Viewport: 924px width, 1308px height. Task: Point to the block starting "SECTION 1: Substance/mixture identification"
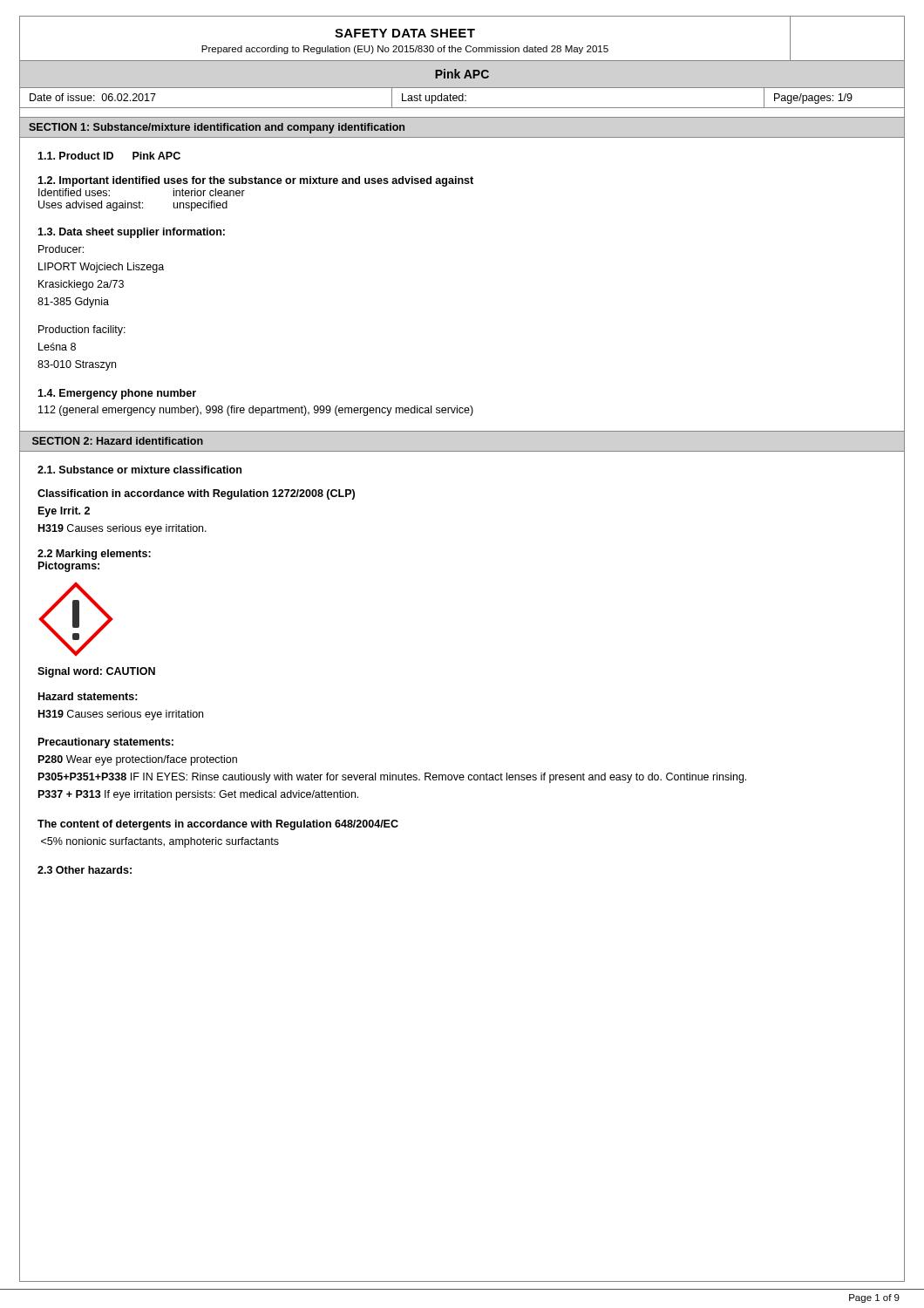[x=217, y=127]
